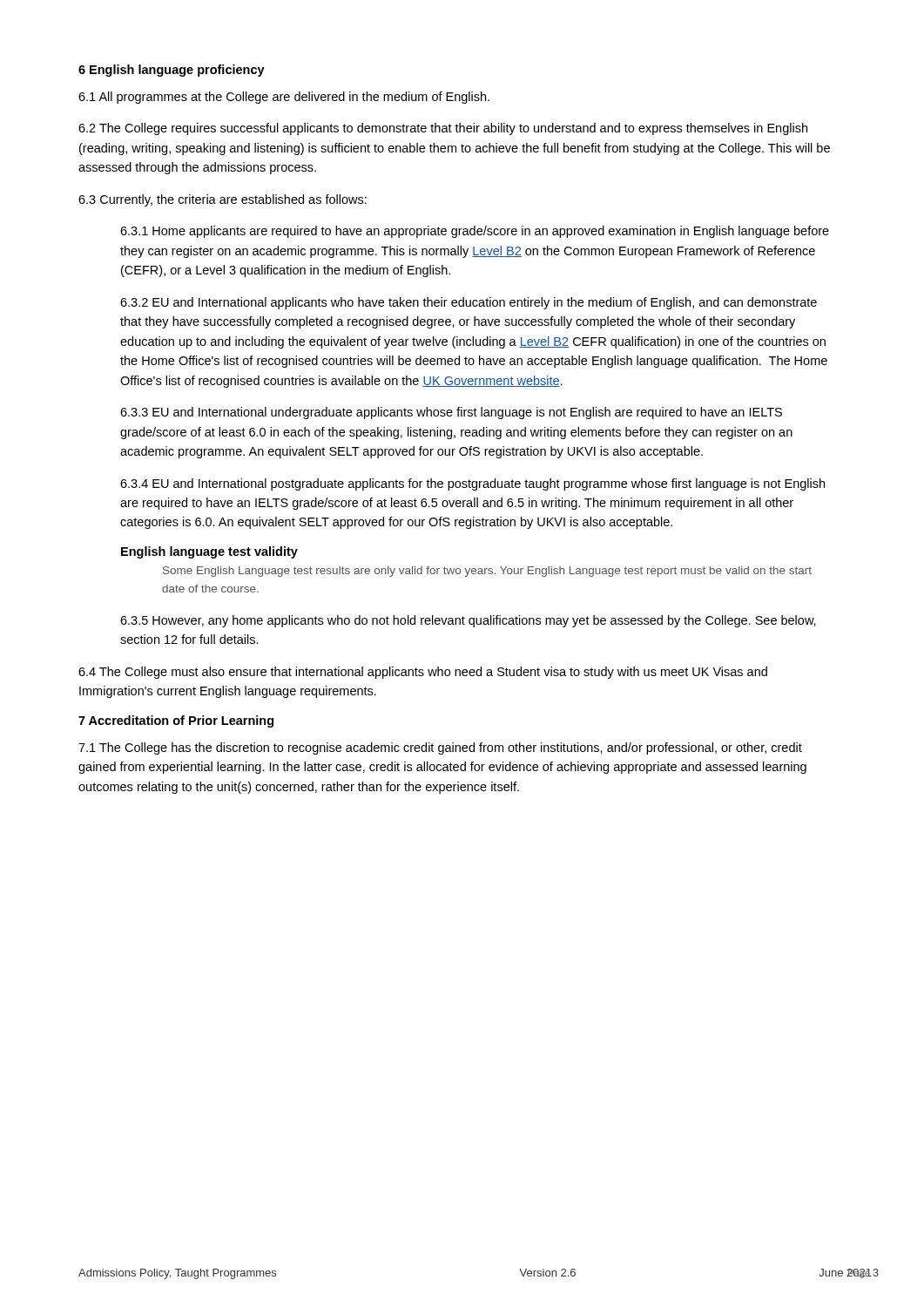The width and height of the screenshot is (924, 1307).
Task: Click on the passage starting "English language test"
Action: [x=209, y=551]
